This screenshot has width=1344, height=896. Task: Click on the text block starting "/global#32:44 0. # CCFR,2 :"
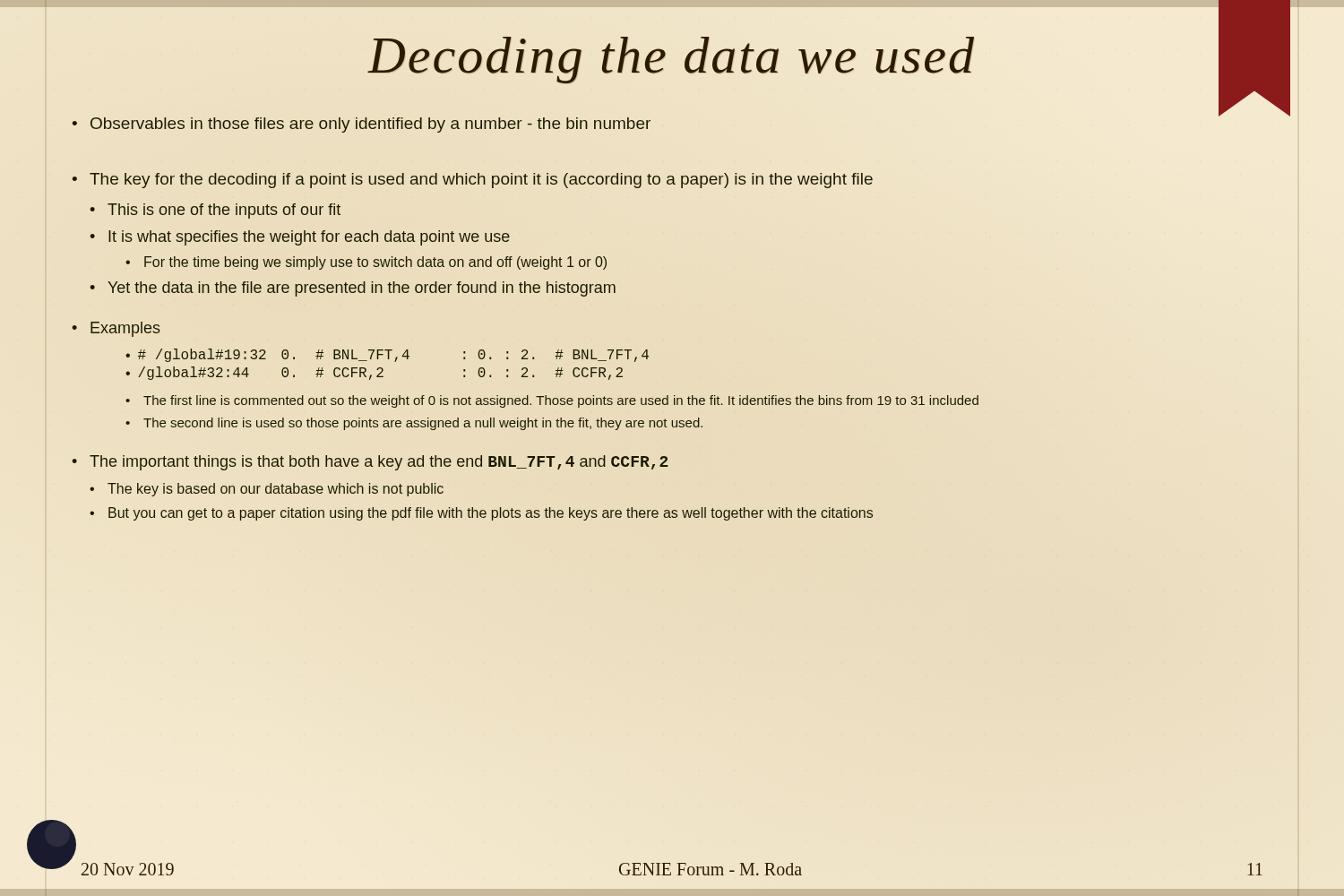(x=381, y=373)
